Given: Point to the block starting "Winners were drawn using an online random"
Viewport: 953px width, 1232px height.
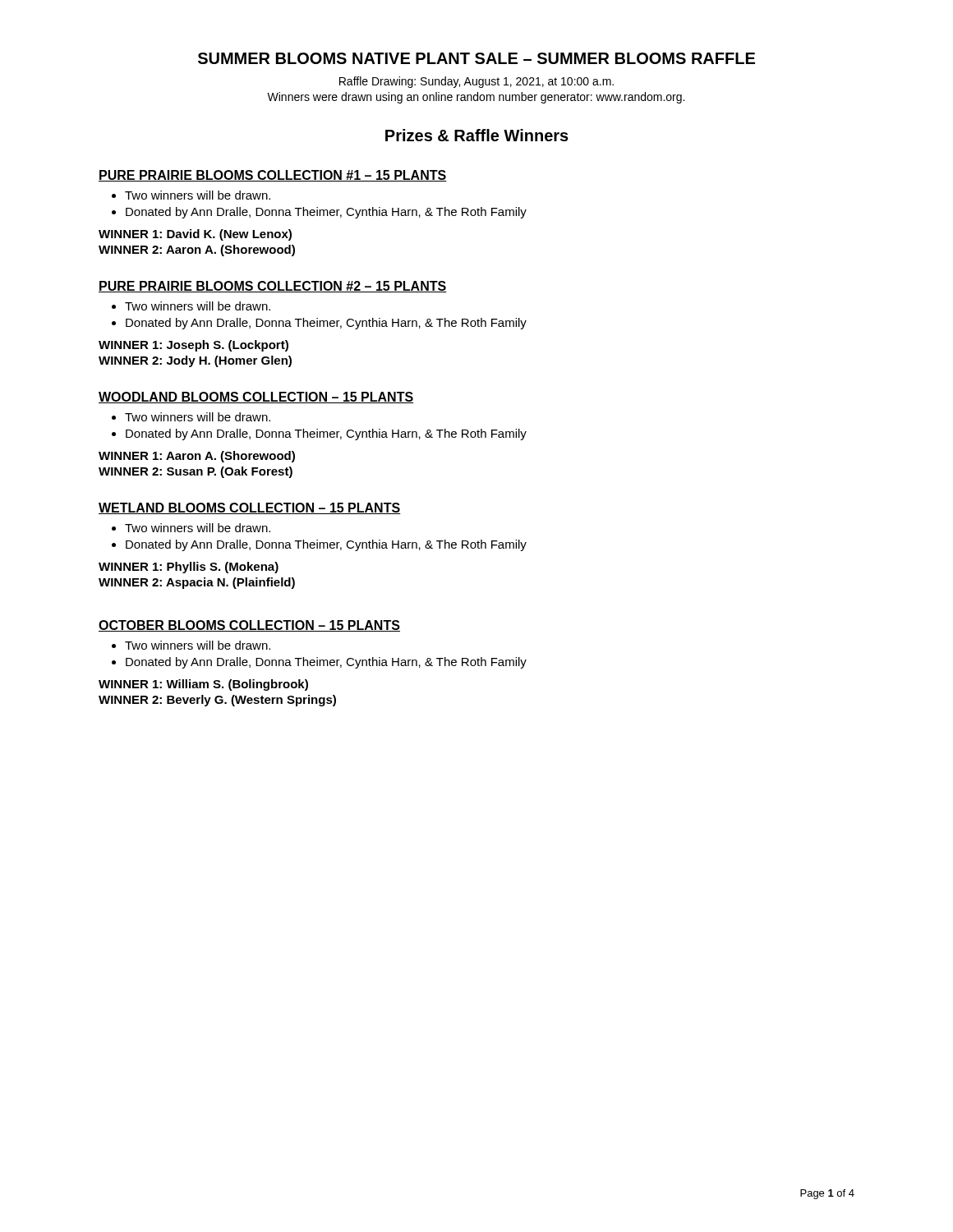Looking at the screenshot, I should (476, 97).
